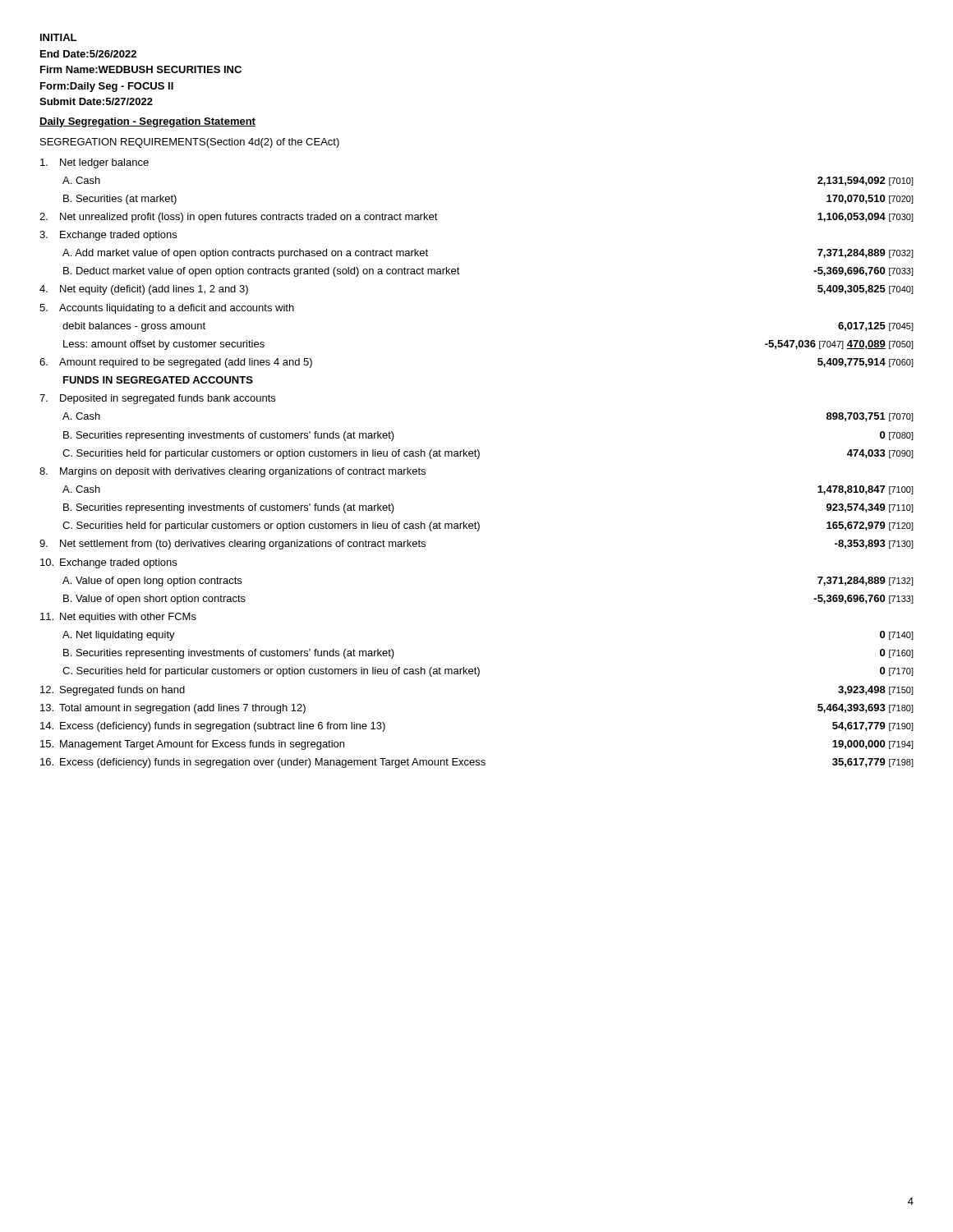Locate a section header
Image resolution: width=953 pixels, height=1232 pixels.
tap(147, 121)
